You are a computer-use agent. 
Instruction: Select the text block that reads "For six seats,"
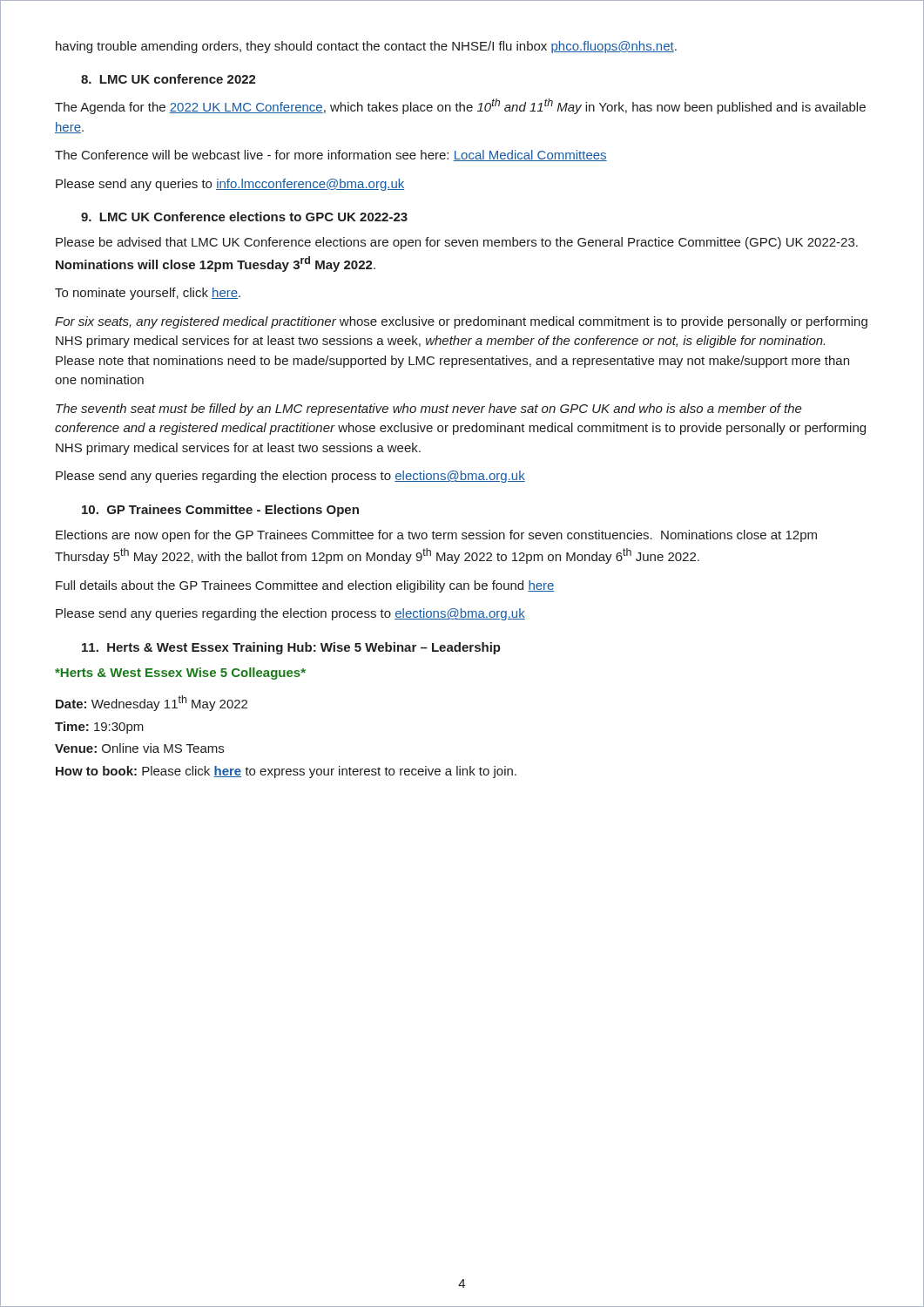click(461, 350)
